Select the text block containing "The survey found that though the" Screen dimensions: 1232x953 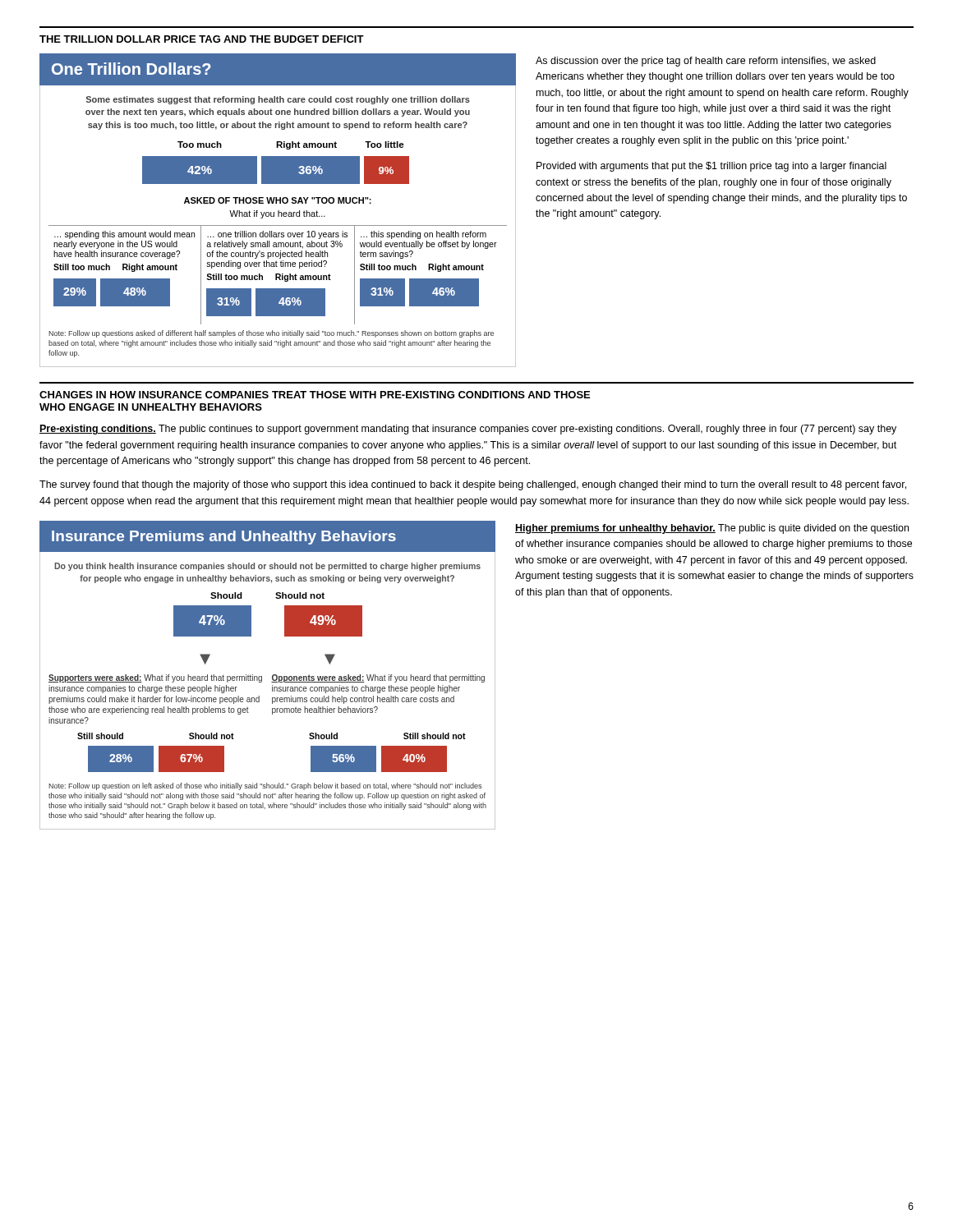[x=474, y=493]
